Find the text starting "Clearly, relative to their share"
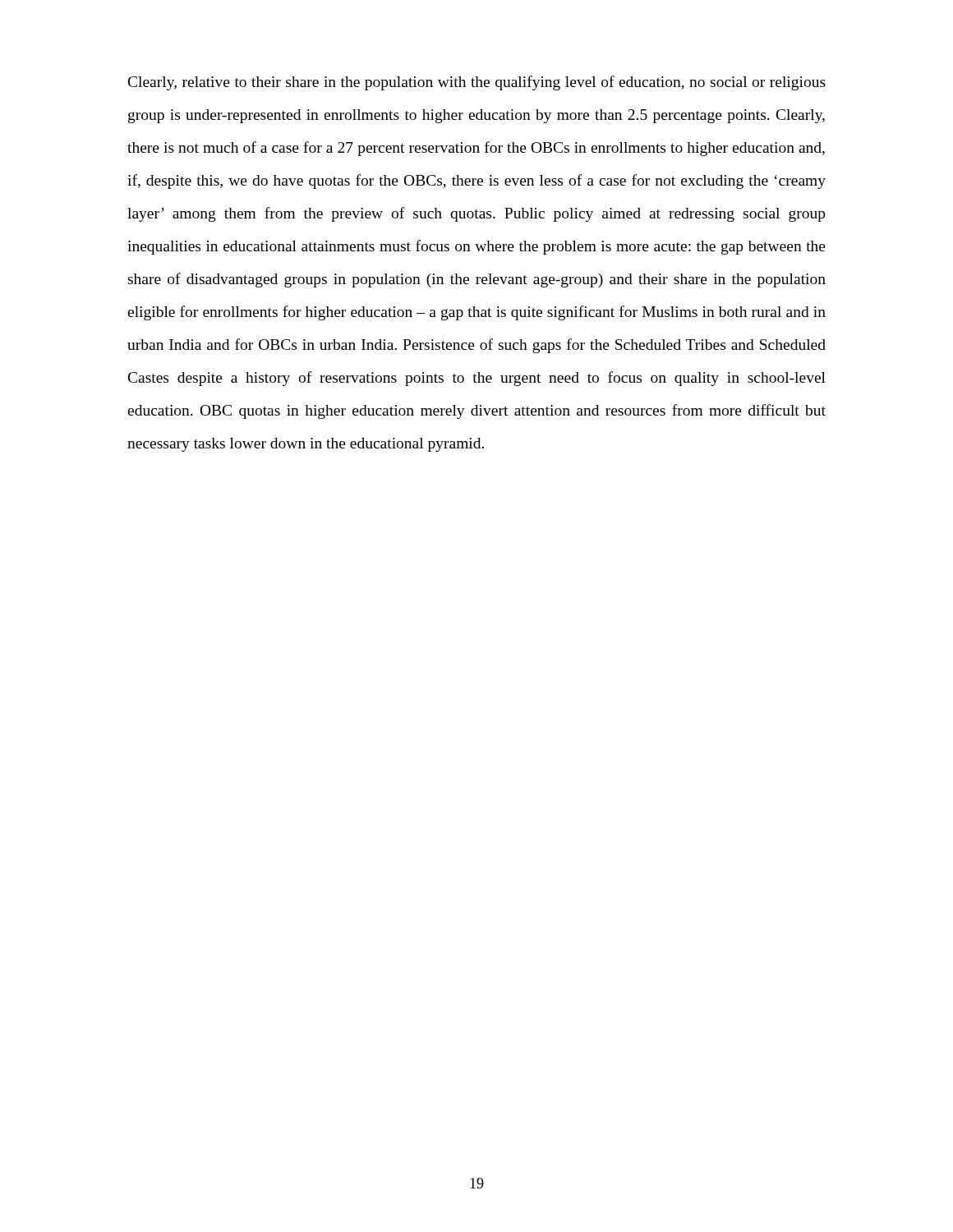 [476, 262]
